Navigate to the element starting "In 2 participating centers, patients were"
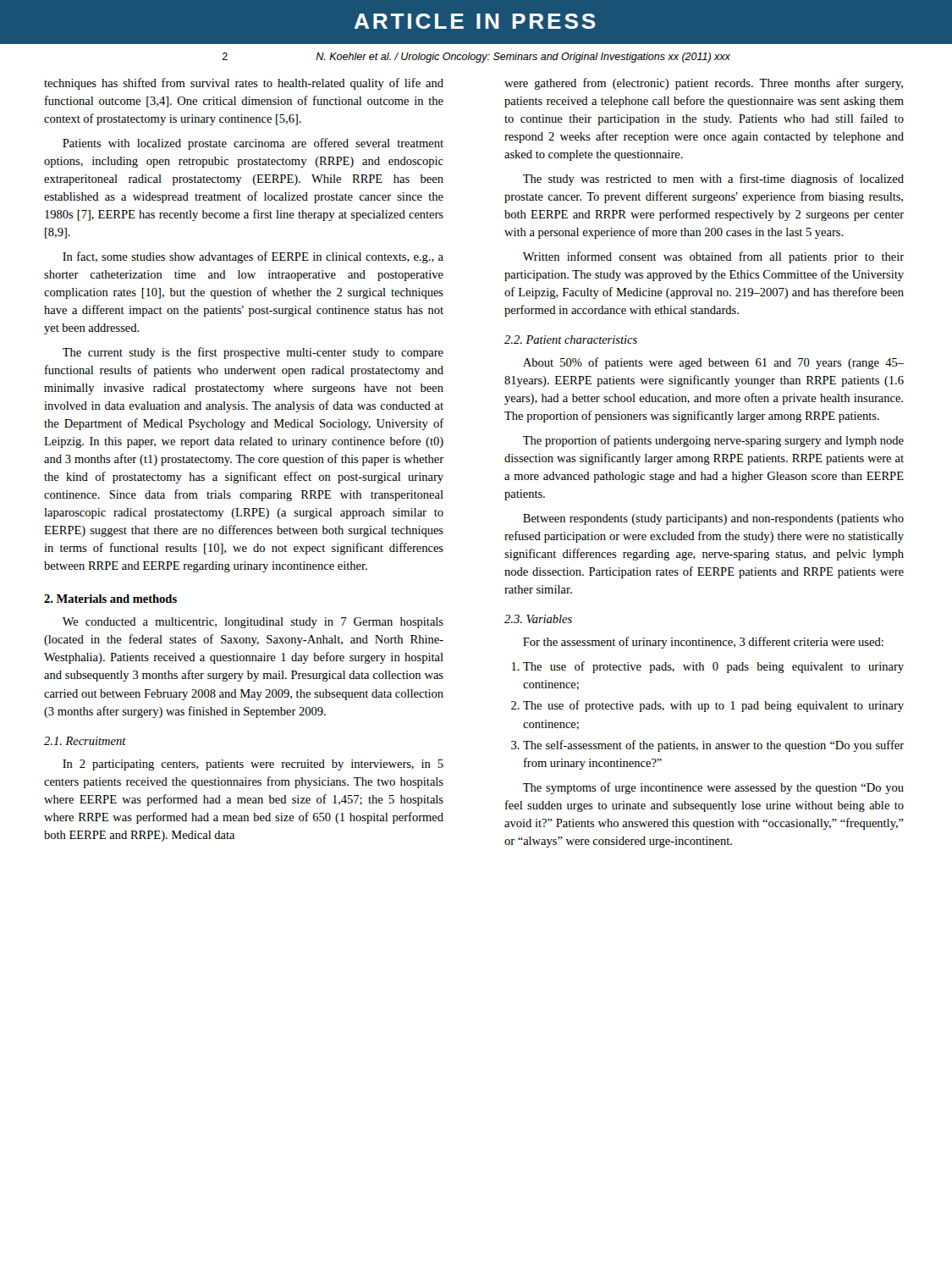 244,799
